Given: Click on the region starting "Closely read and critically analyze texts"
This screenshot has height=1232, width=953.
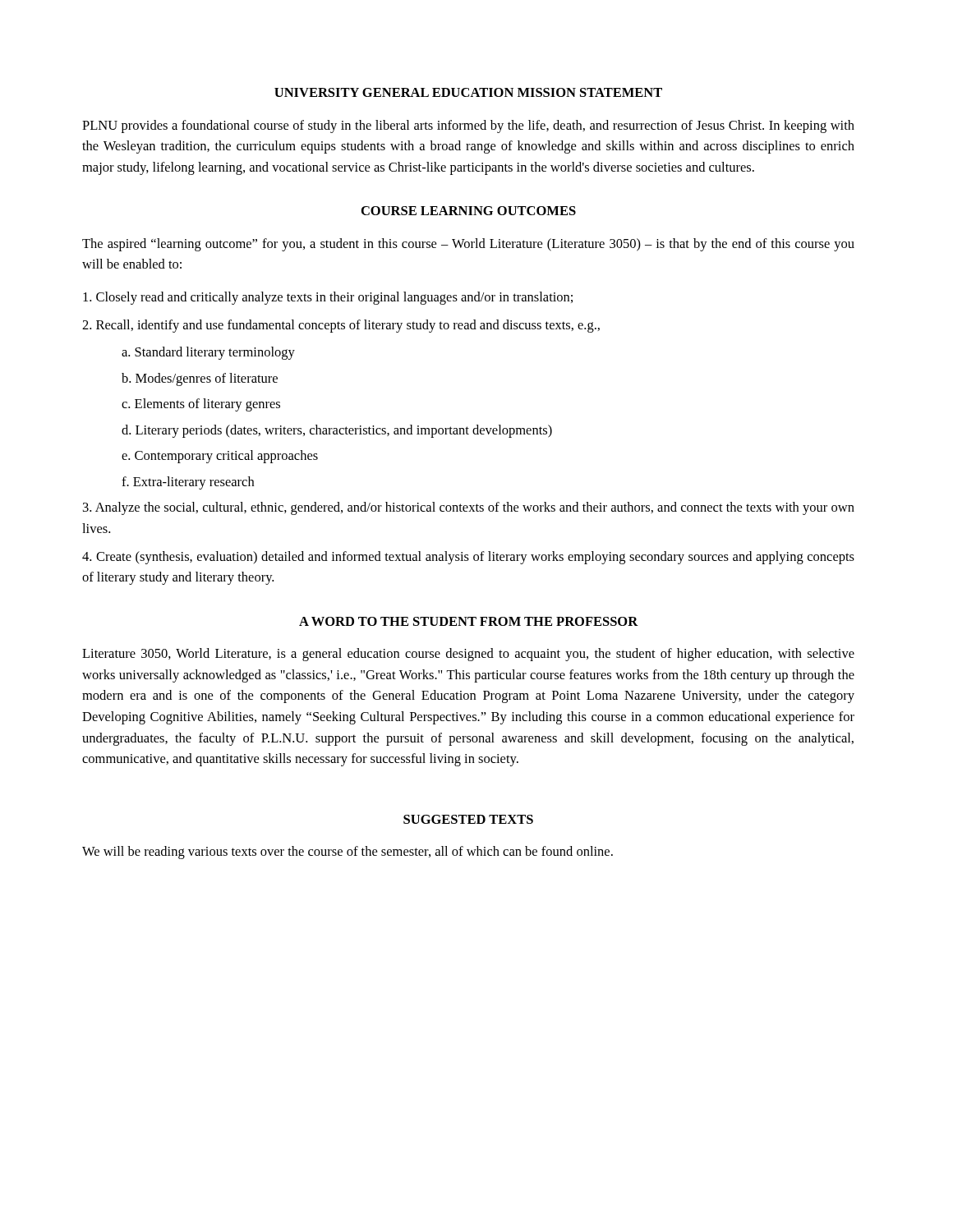Looking at the screenshot, I should (x=328, y=297).
